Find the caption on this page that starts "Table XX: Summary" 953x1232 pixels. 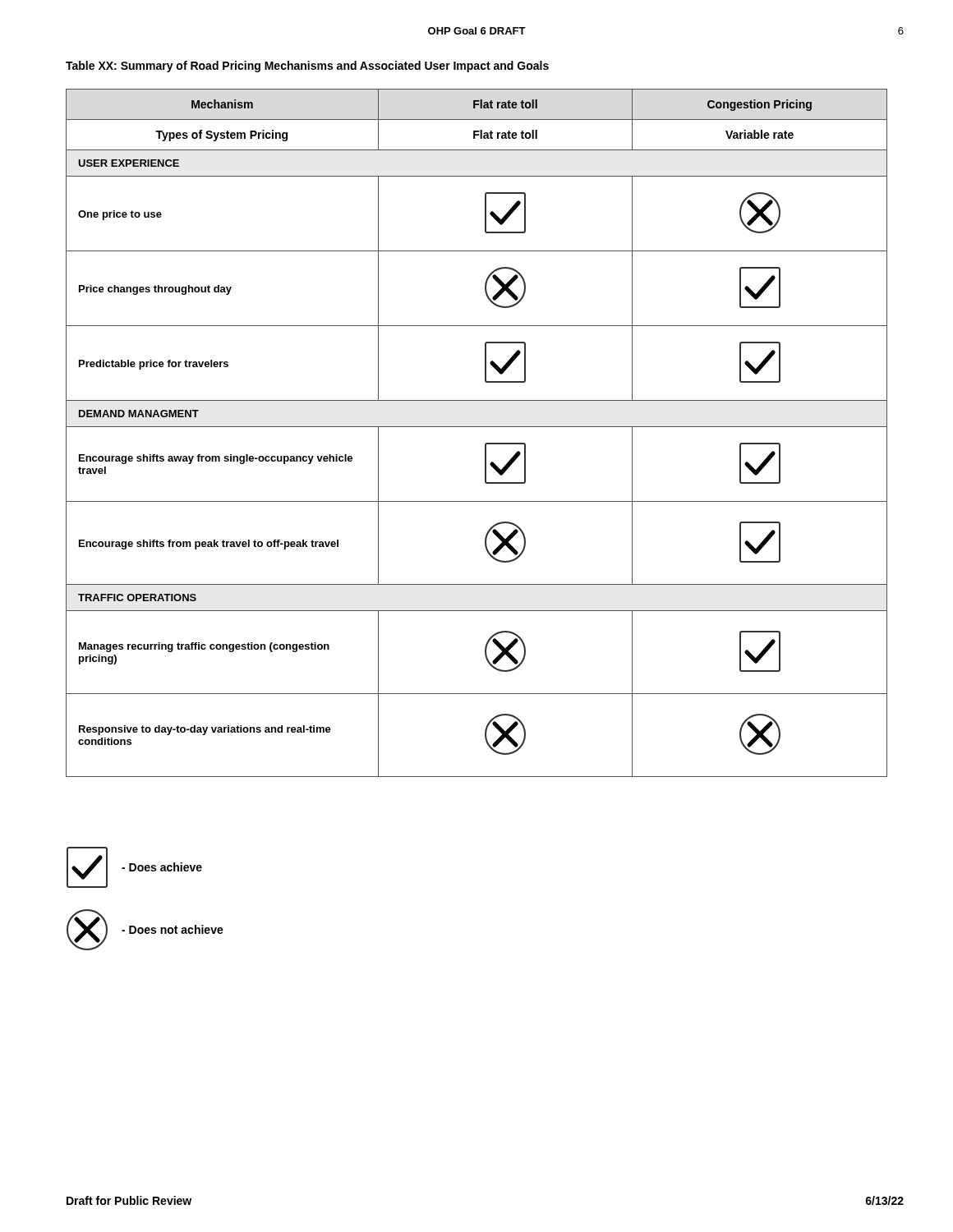[x=307, y=66]
